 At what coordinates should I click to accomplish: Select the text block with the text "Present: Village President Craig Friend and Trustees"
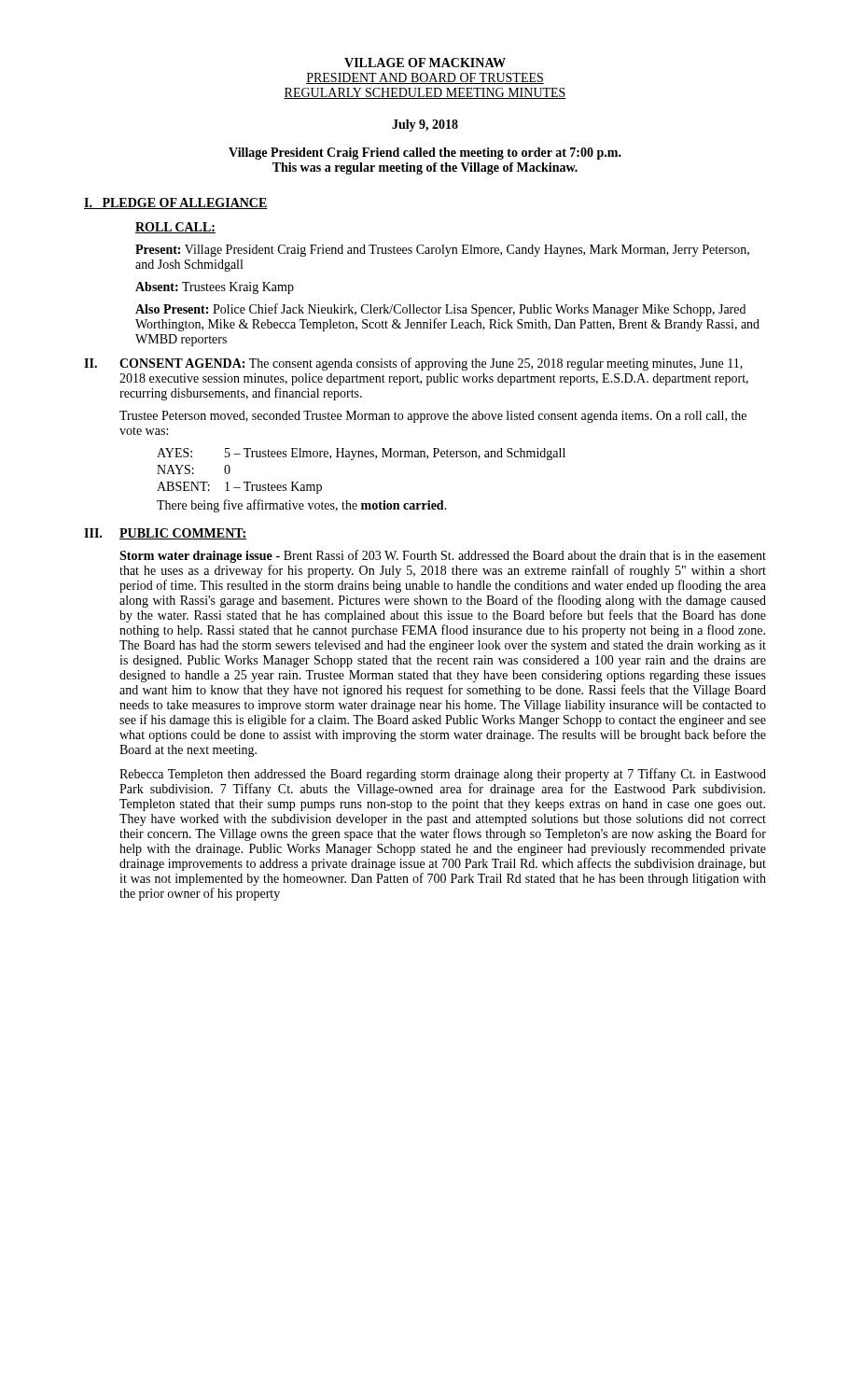pos(443,257)
